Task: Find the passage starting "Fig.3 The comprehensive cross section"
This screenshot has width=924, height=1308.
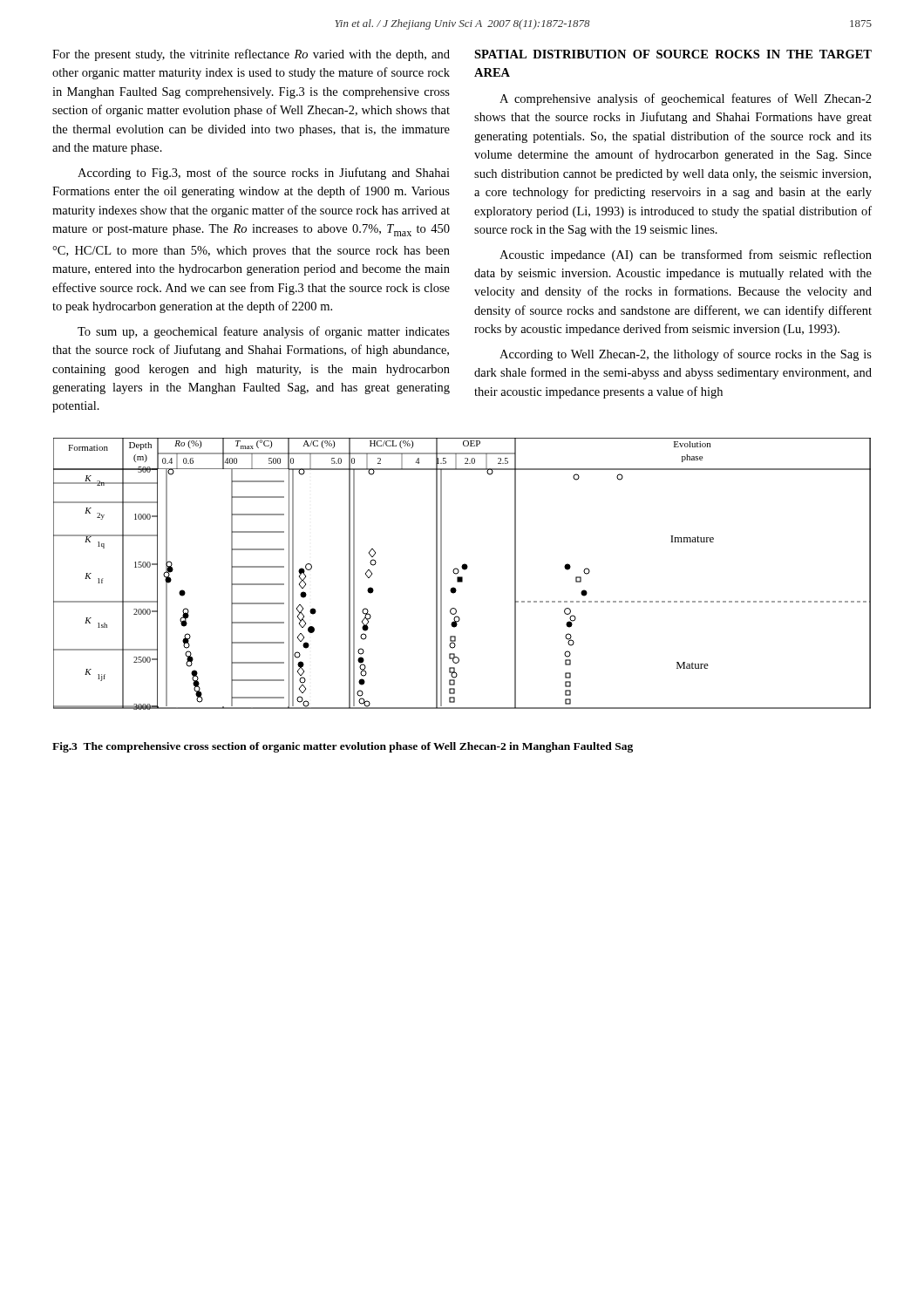Action: [x=343, y=746]
